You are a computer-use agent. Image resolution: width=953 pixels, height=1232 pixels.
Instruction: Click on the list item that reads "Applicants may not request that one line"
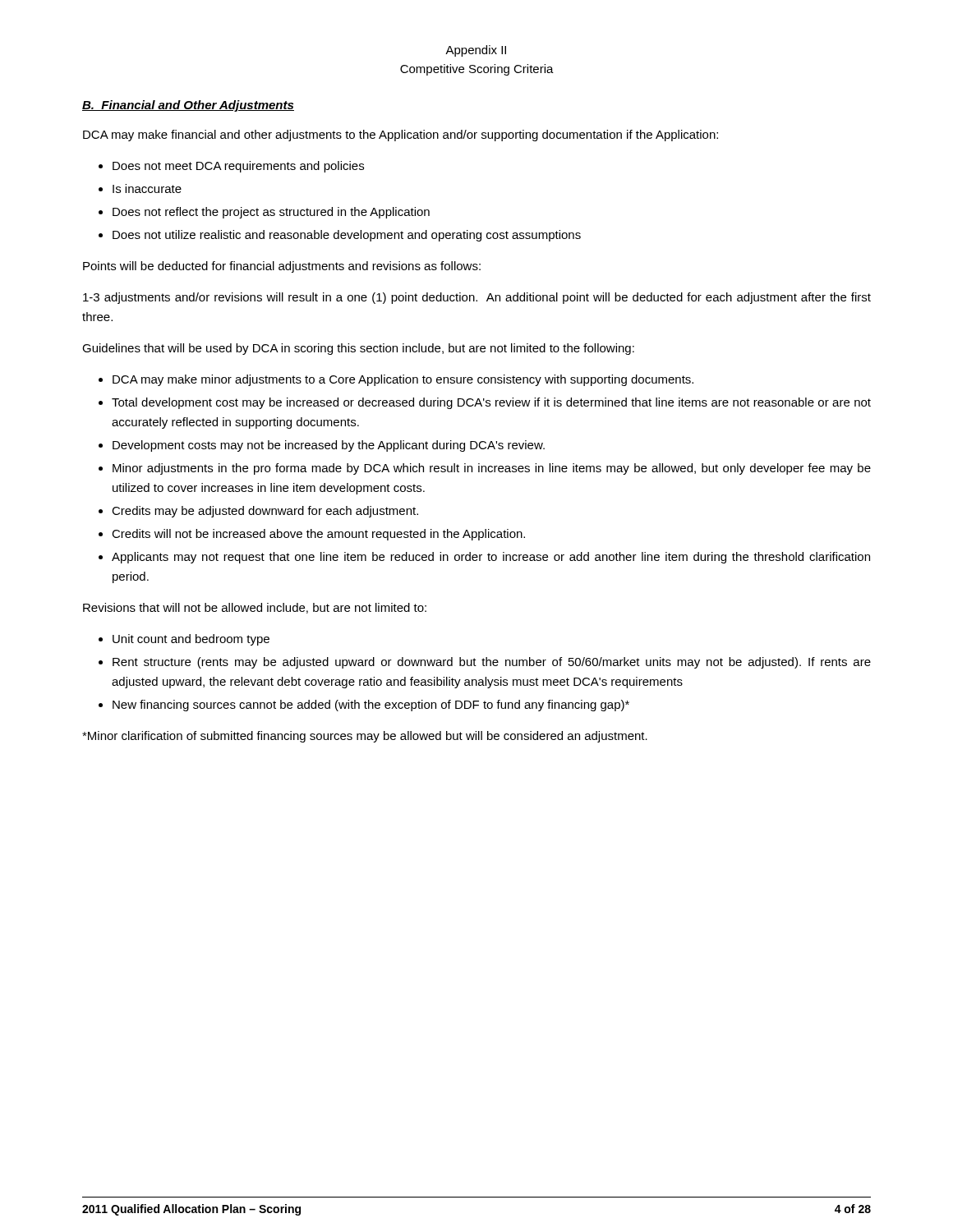[491, 566]
